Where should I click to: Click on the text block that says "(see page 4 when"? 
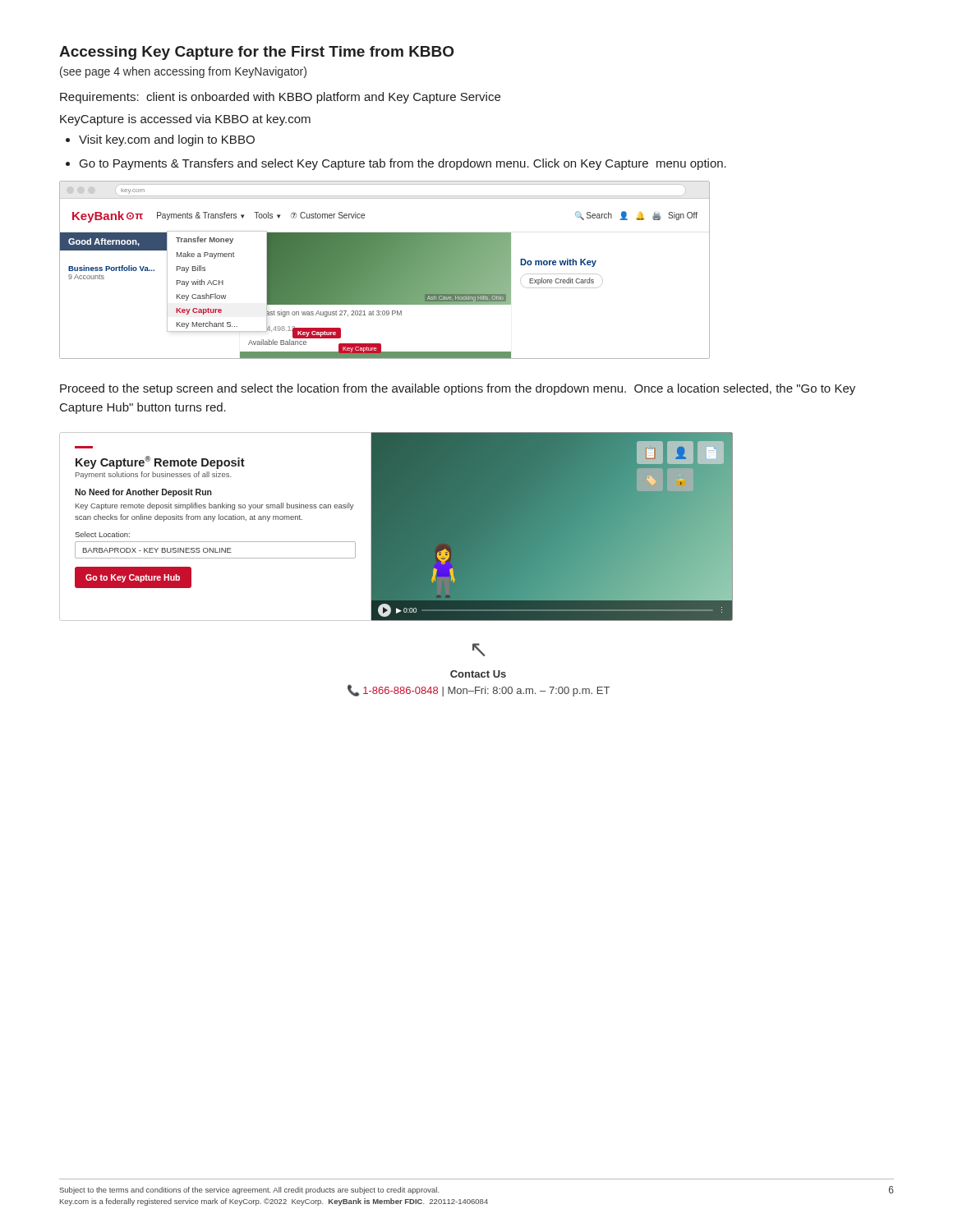[183, 71]
